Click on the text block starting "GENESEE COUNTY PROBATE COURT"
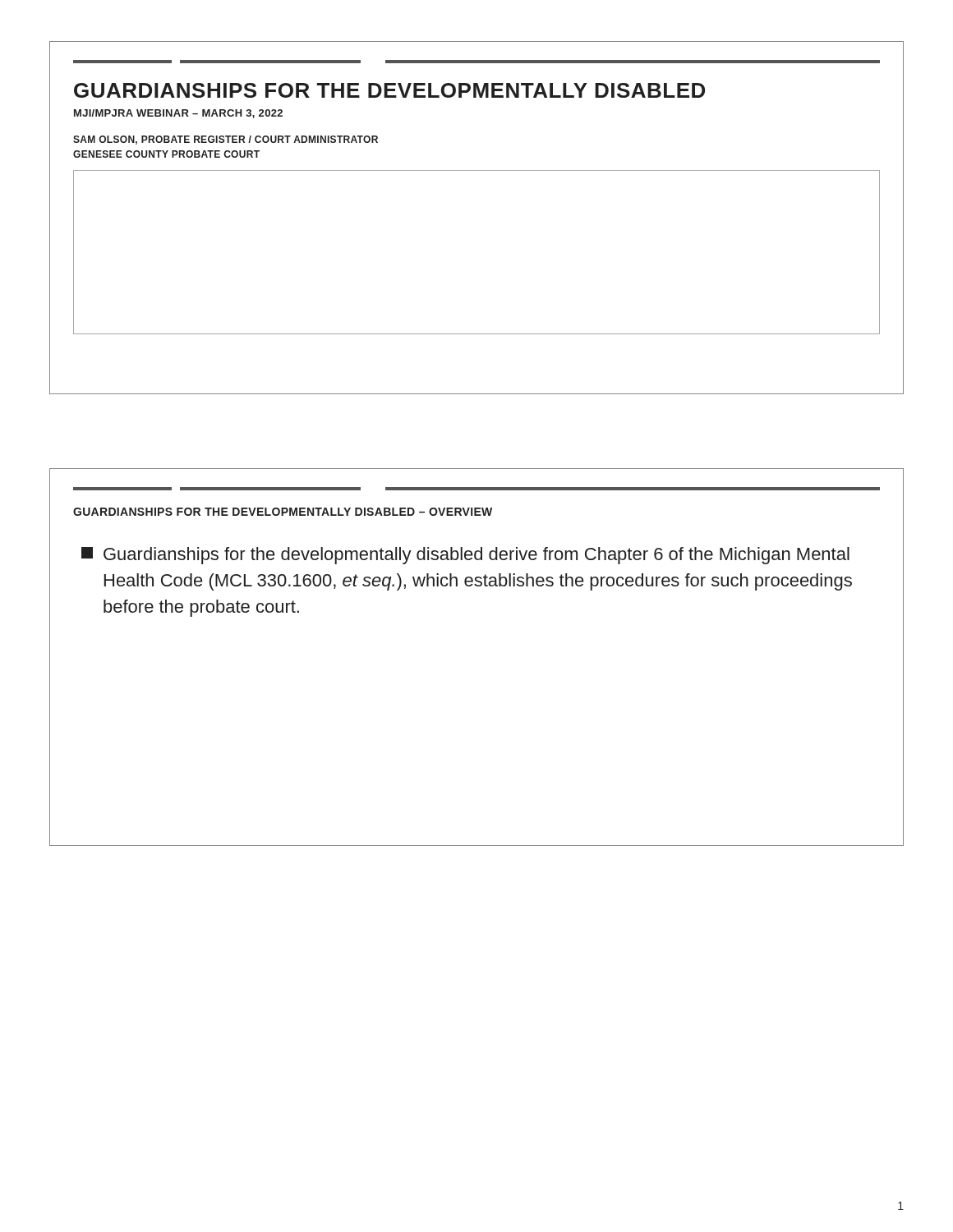This screenshot has width=953, height=1232. [166, 154]
